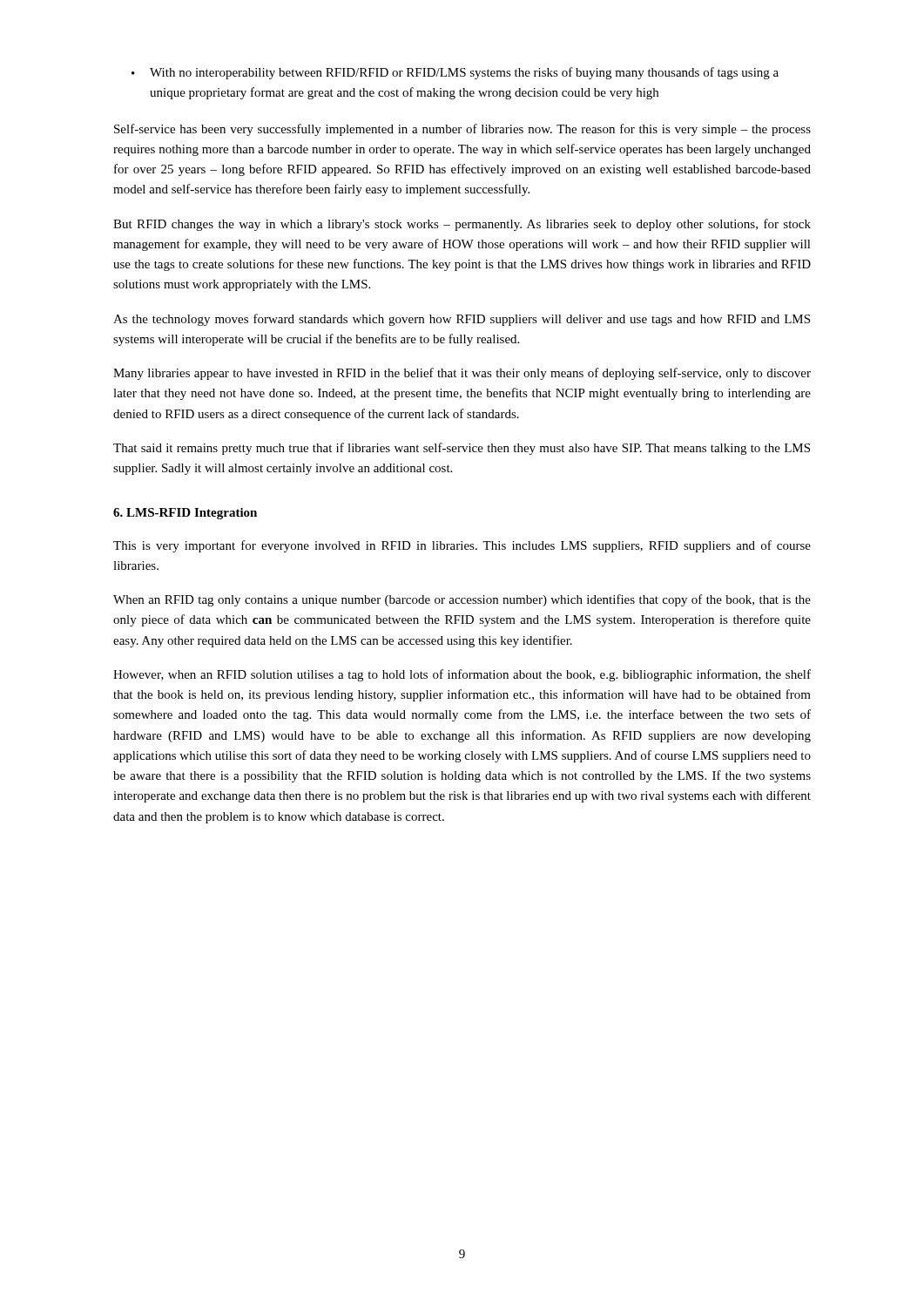924x1307 pixels.
Task: Navigate to the element starting "Self-service has been very successfully"
Action: coord(462,159)
